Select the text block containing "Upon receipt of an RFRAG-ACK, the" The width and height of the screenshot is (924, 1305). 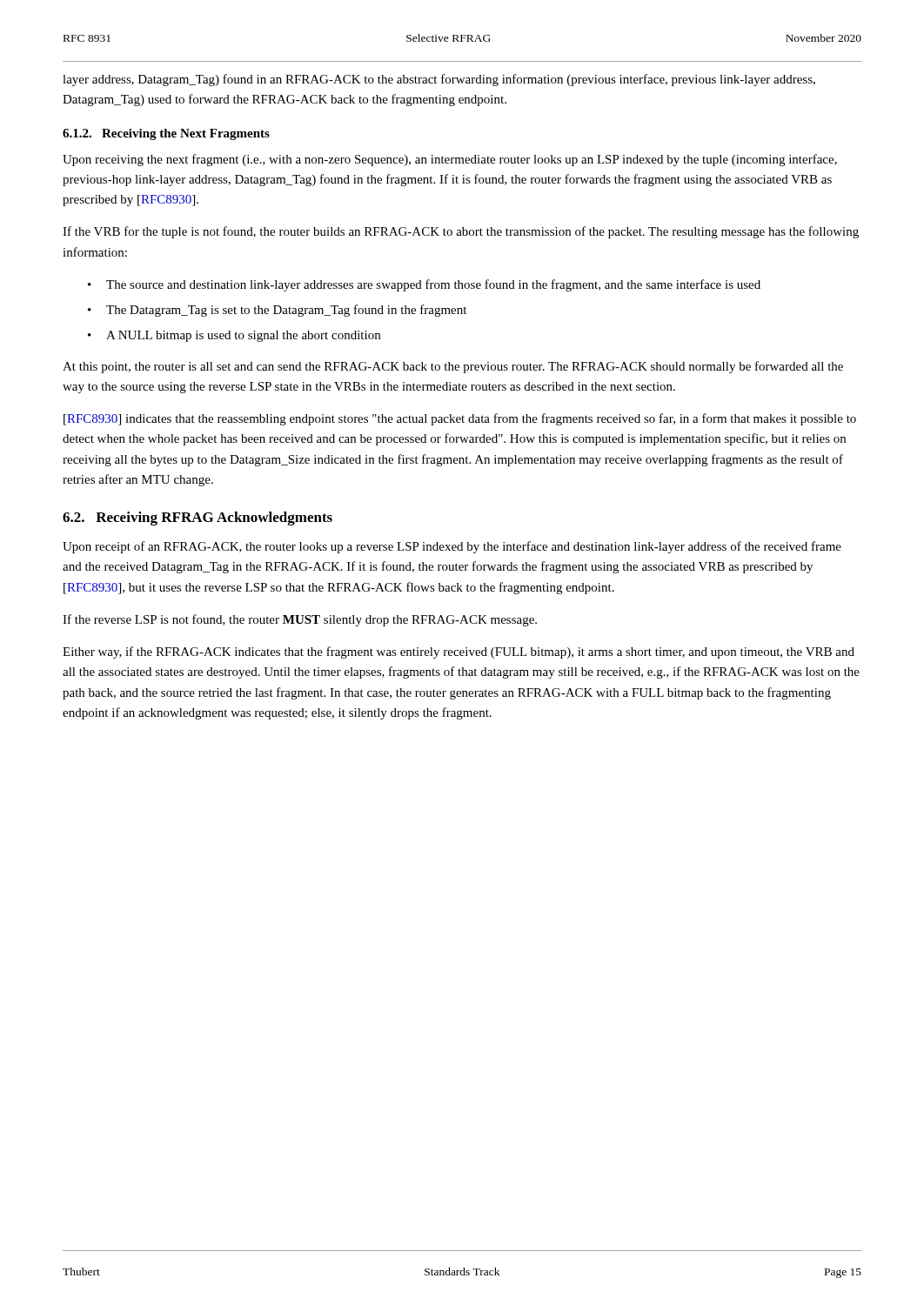click(x=452, y=567)
